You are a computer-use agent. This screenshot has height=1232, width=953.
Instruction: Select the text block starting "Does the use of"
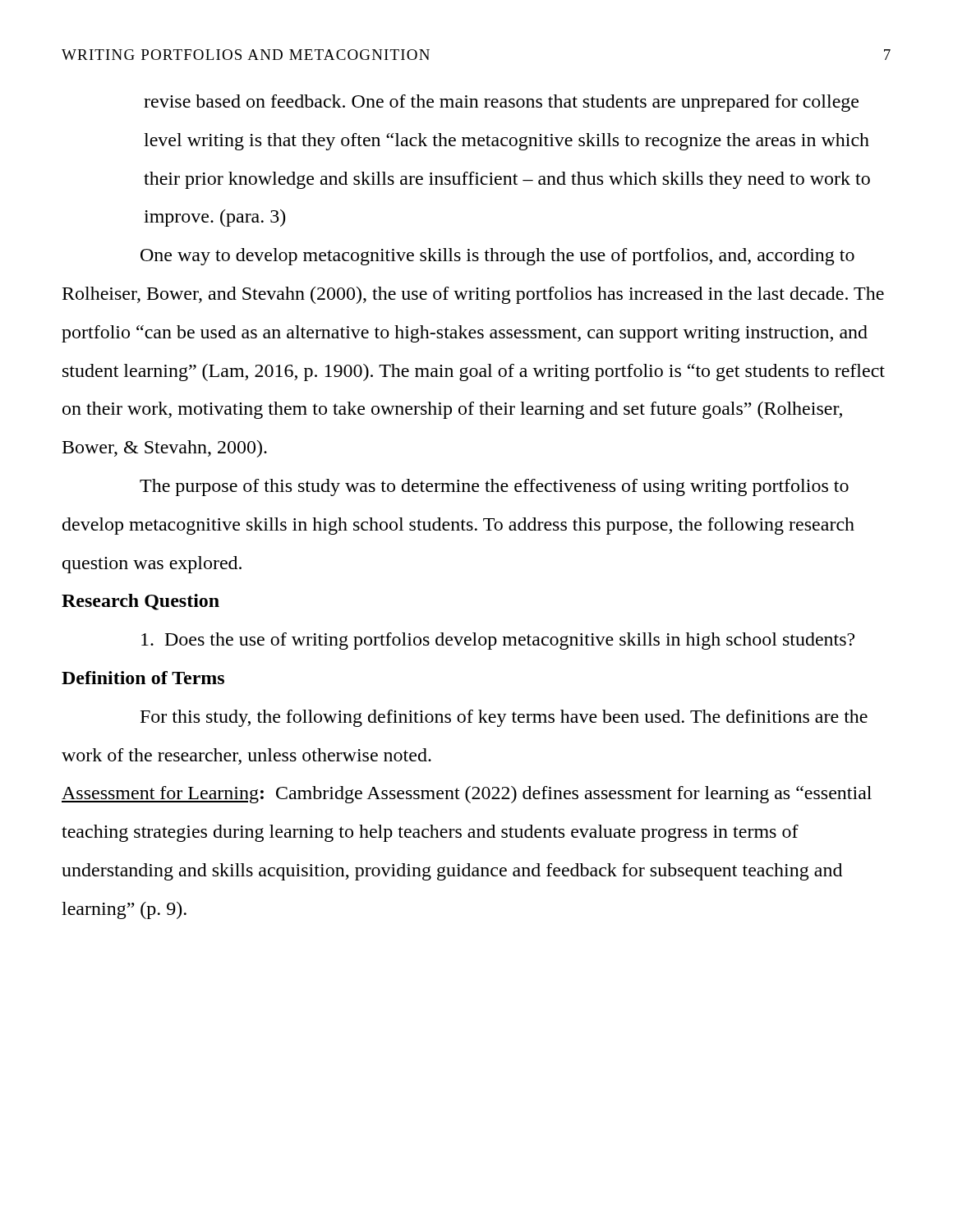(516, 639)
